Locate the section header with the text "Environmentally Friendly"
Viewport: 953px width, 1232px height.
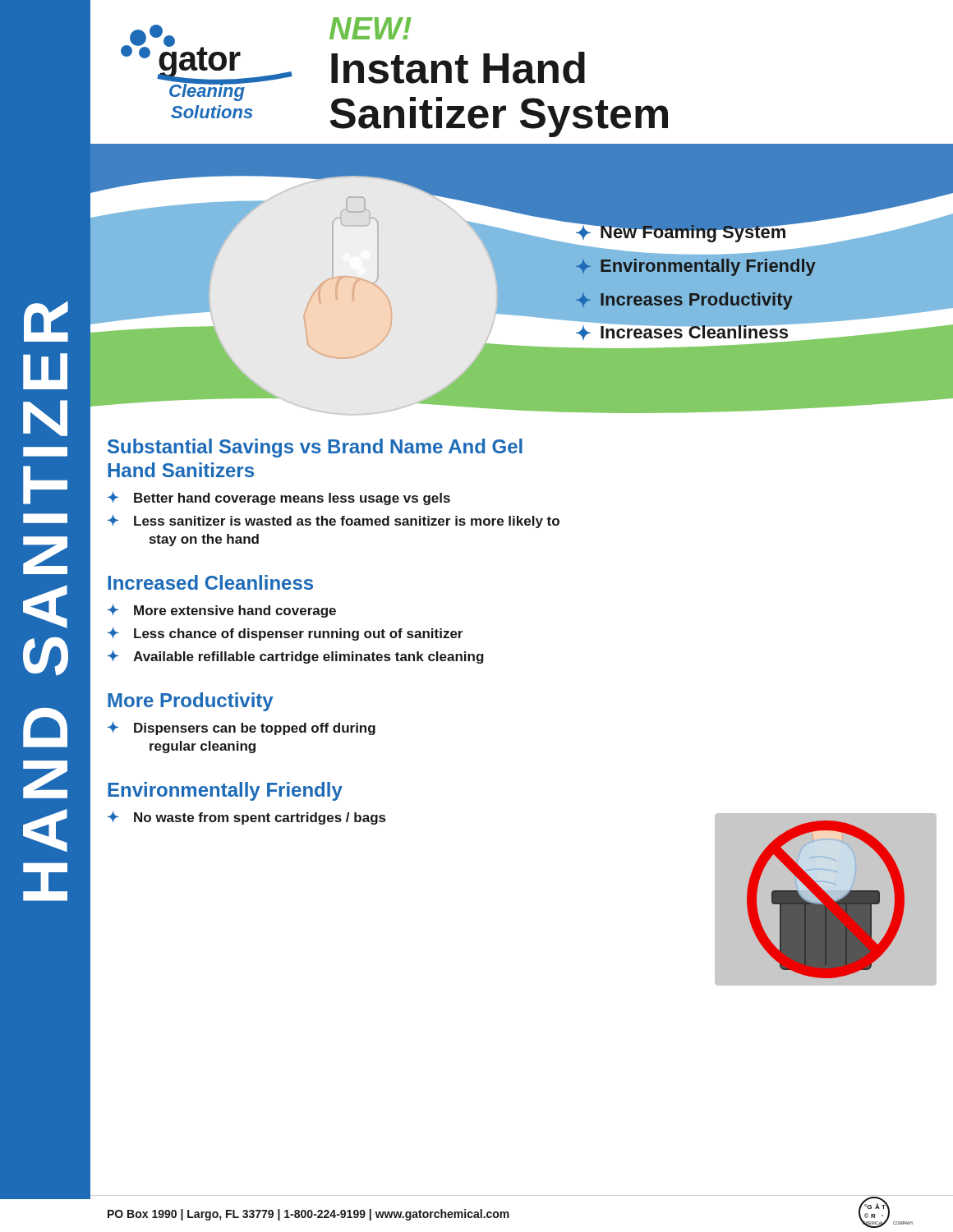click(x=225, y=790)
